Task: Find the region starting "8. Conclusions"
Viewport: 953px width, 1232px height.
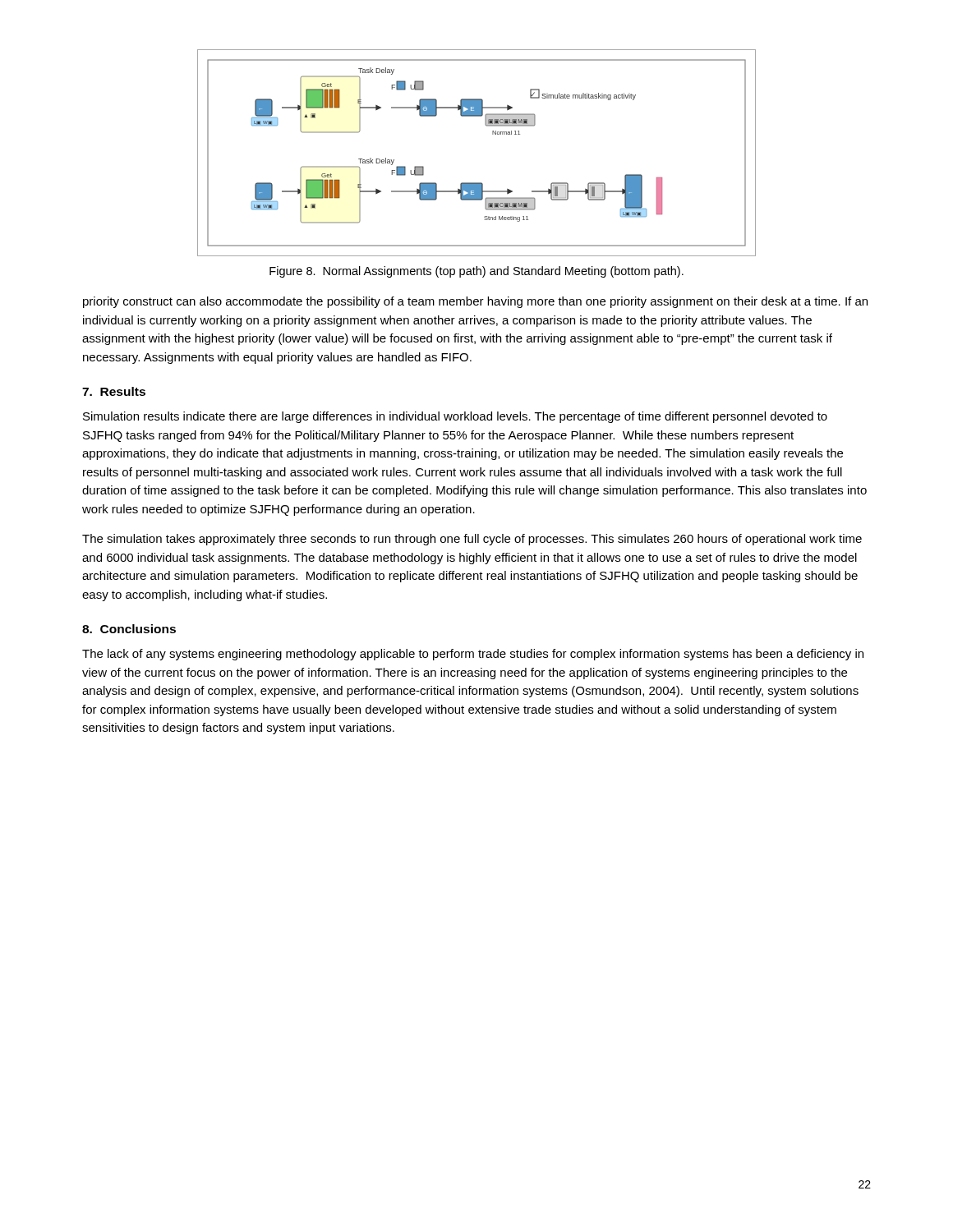Action: tap(129, 629)
